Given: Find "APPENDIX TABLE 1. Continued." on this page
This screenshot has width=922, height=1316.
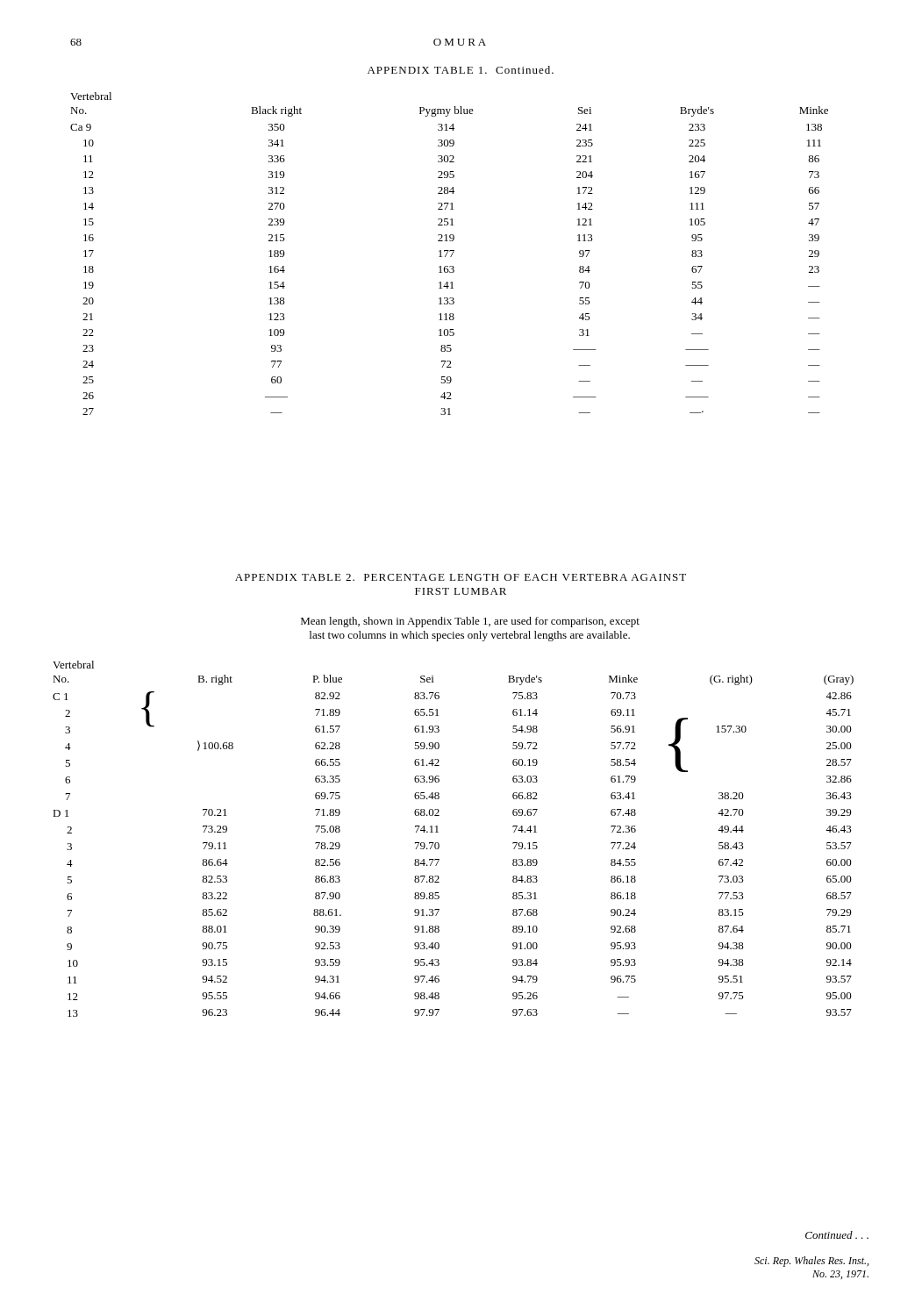Looking at the screenshot, I should click(x=461, y=70).
